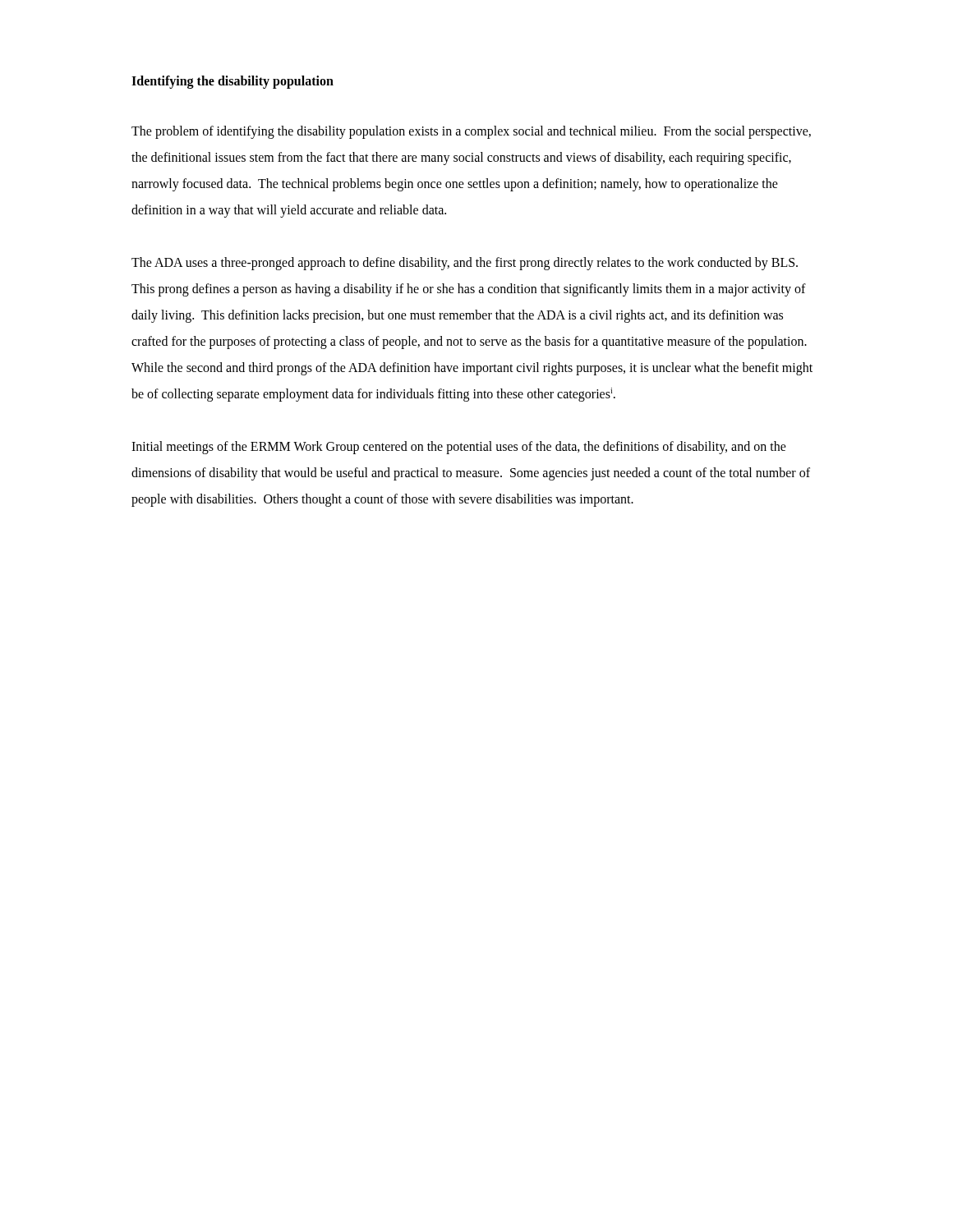The height and width of the screenshot is (1232, 953).
Task: Point to the block beginning "The problem of identifying the disability population exists"
Action: [471, 170]
